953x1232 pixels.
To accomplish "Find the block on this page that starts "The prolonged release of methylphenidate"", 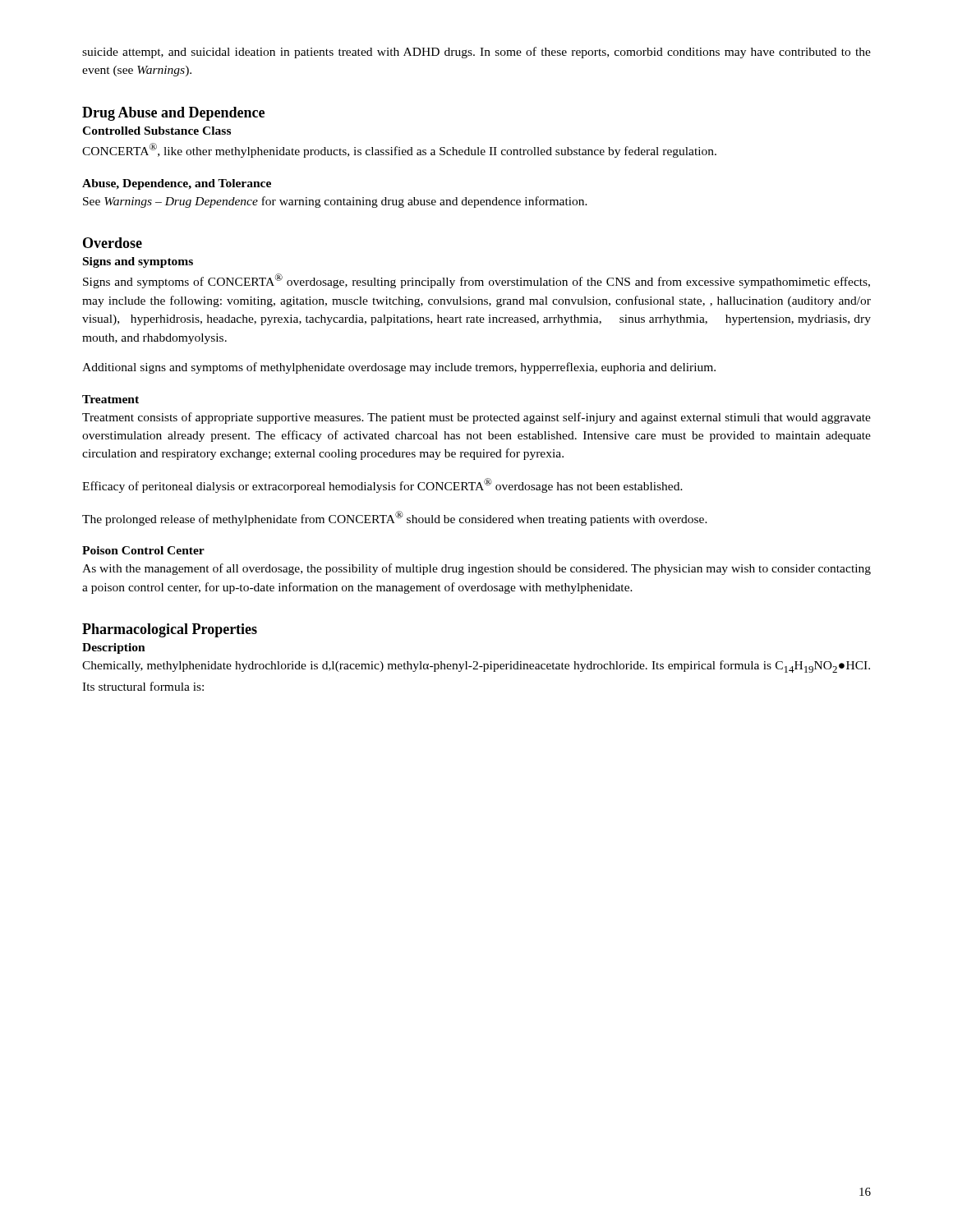I will coord(476,518).
